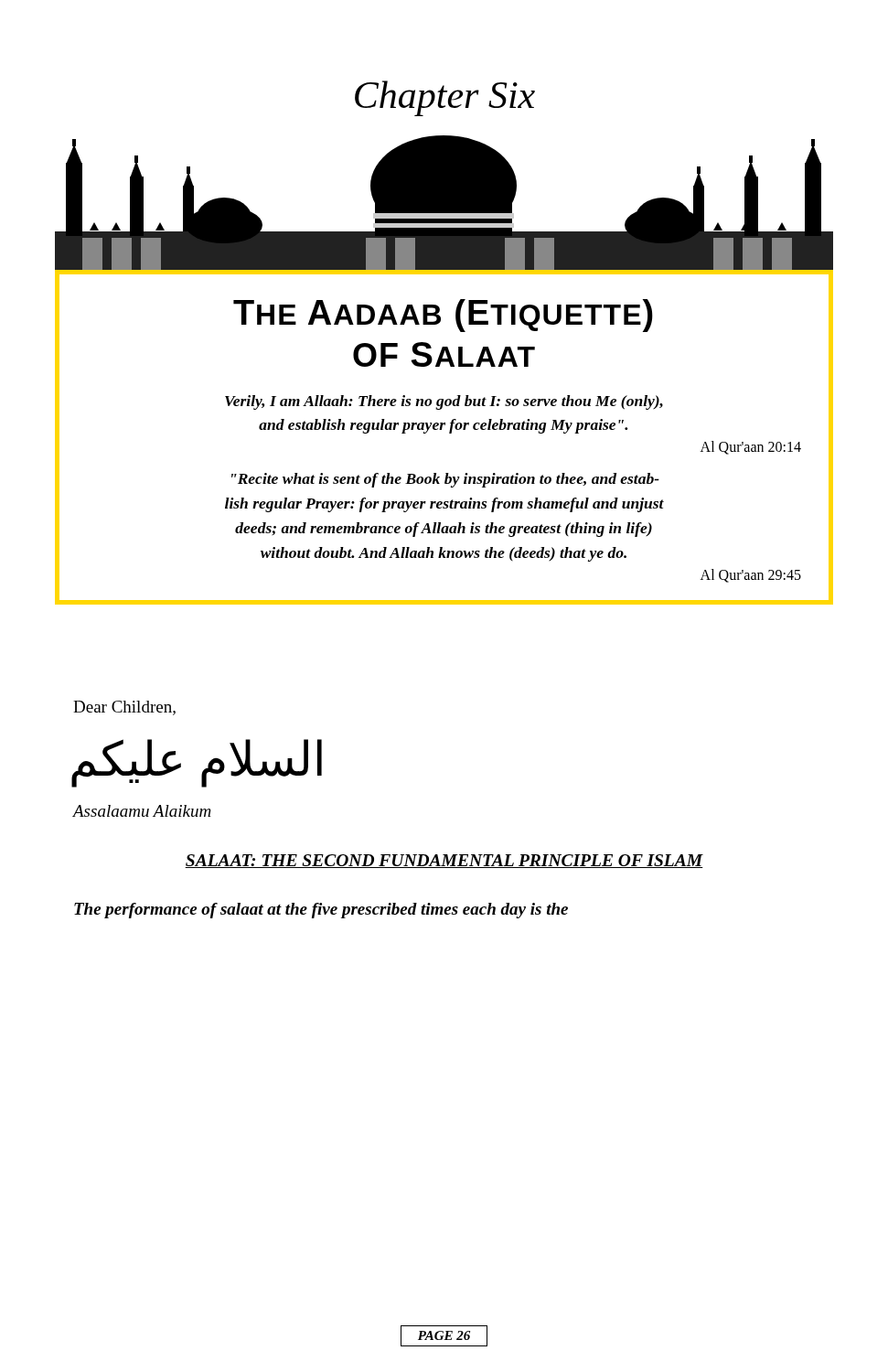Point to "Dear Children,"
Viewport: 888px width, 1372px height.
[x=125, y=707]
